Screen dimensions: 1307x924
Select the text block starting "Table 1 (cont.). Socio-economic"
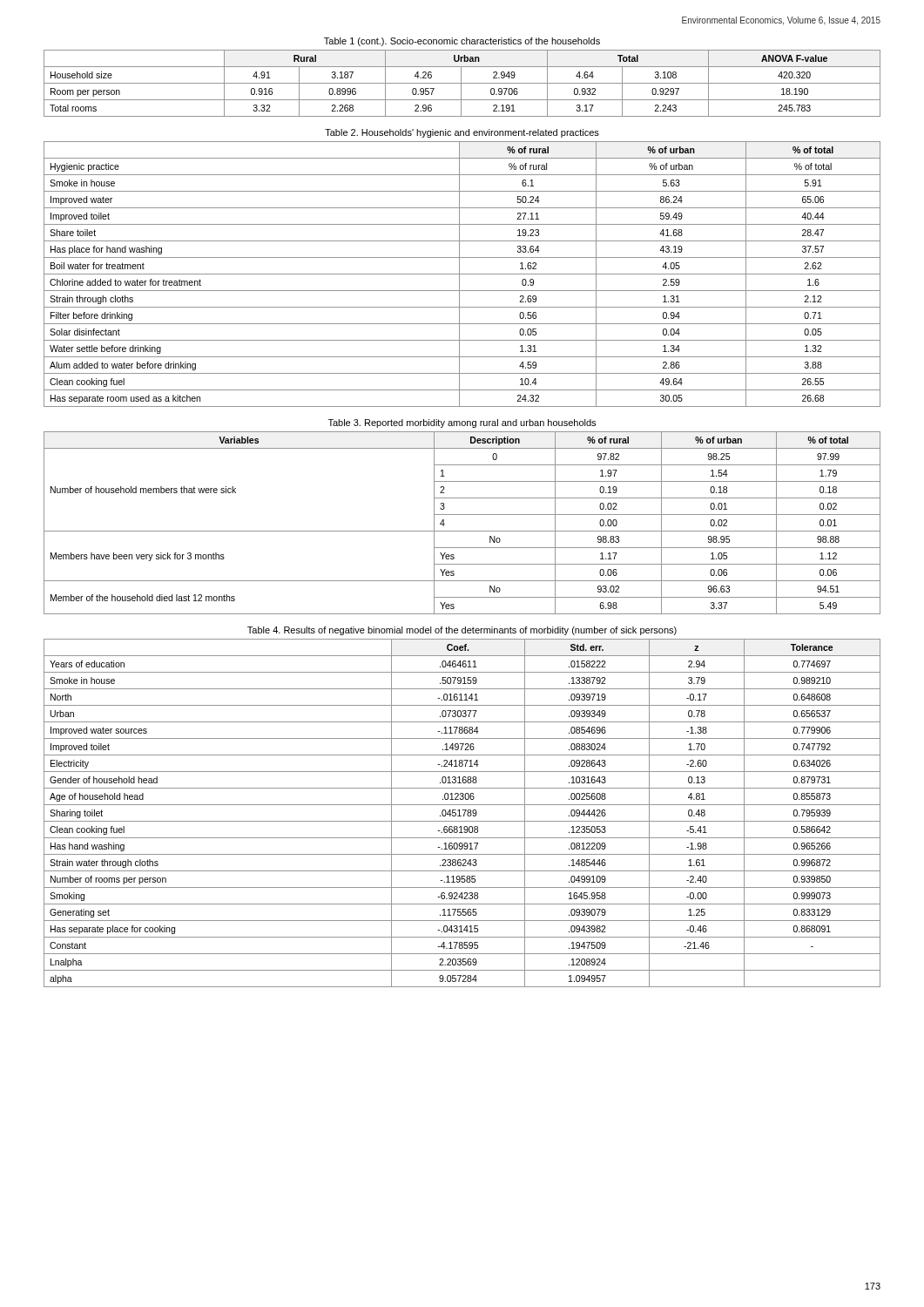point(462,41)
